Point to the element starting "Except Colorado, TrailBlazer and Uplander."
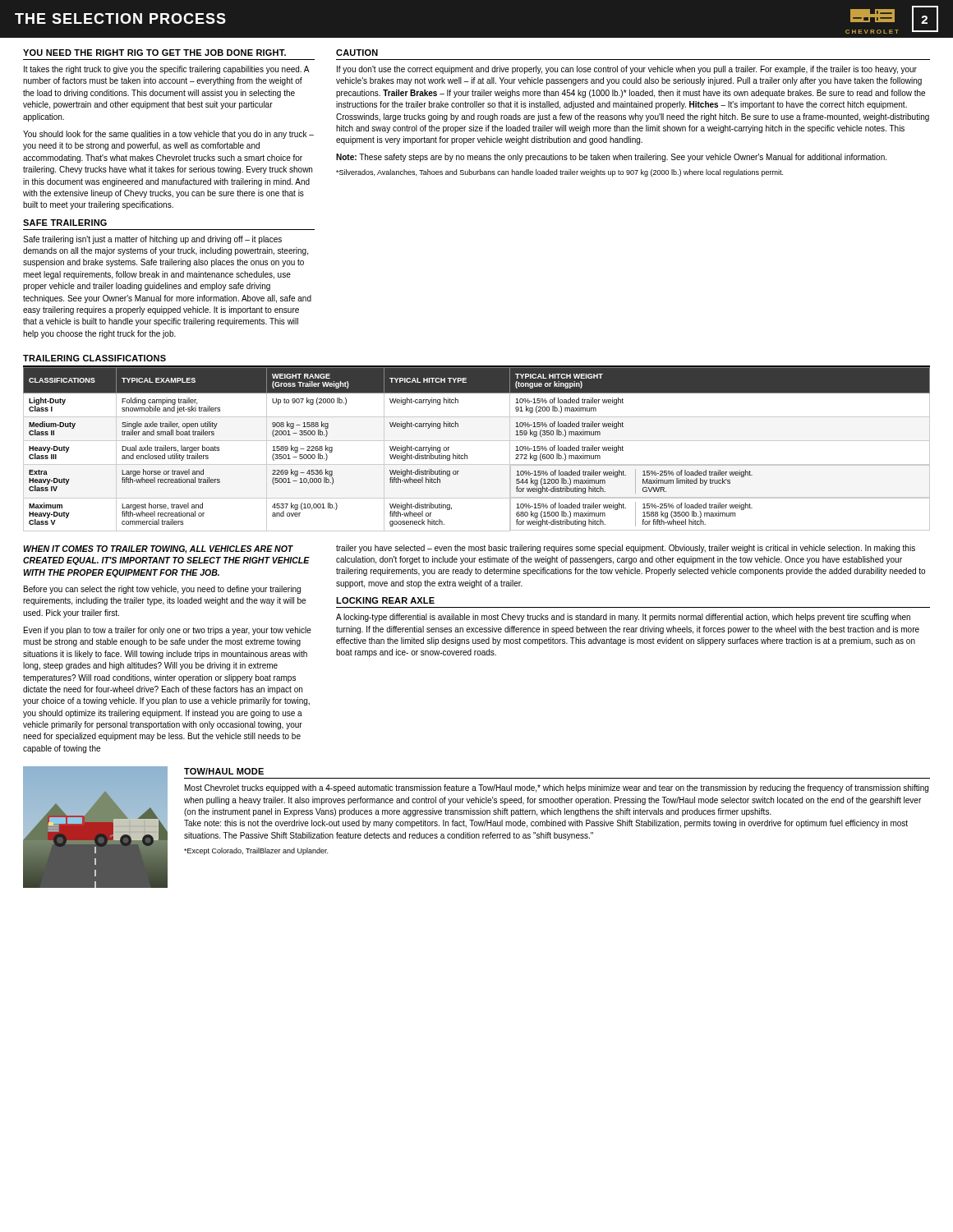This screenshot has width=953, height=1232. [256, 851]
